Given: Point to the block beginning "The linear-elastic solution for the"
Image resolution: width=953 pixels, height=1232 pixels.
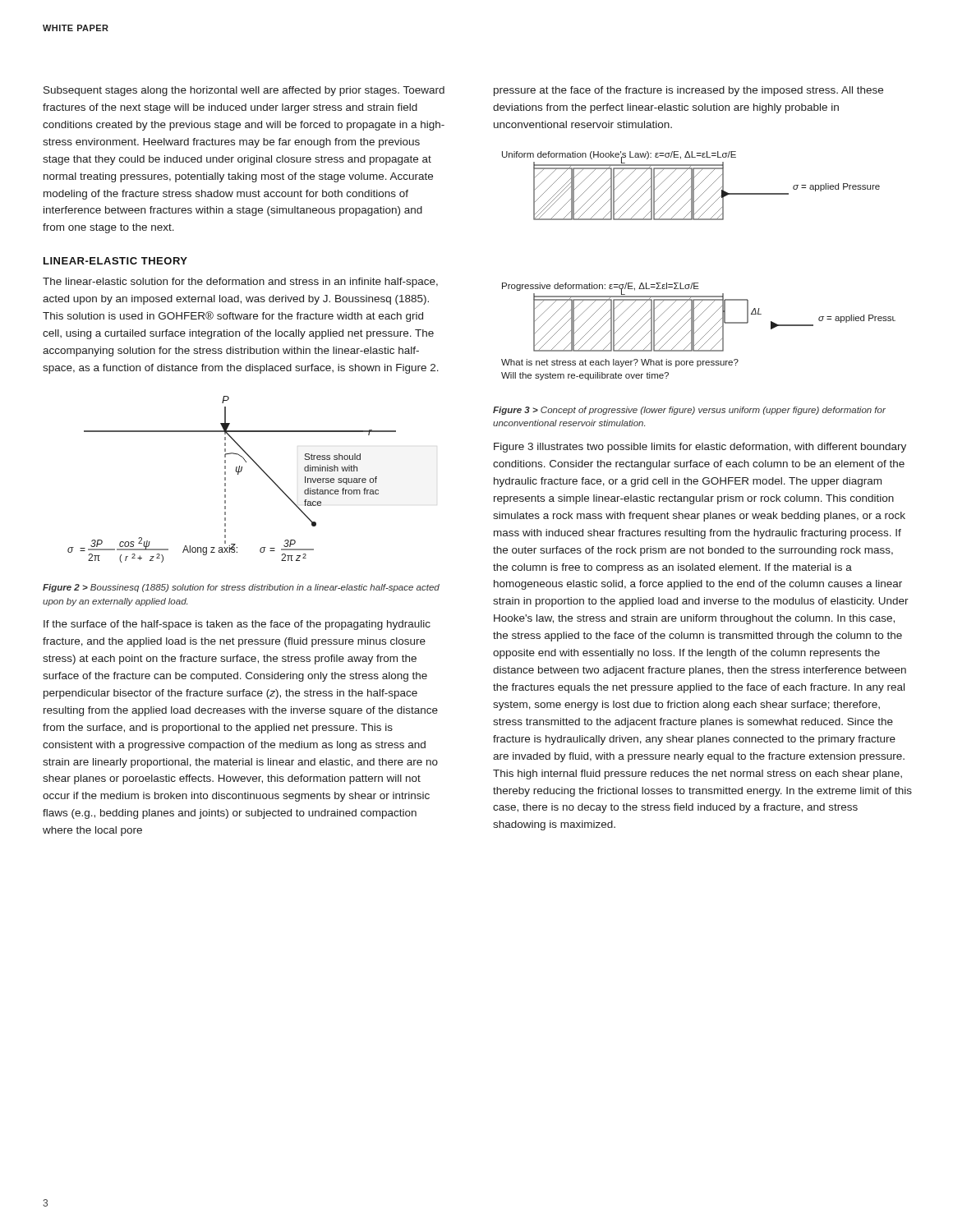Looking at the screenshot, I should (x=244, y=325).
